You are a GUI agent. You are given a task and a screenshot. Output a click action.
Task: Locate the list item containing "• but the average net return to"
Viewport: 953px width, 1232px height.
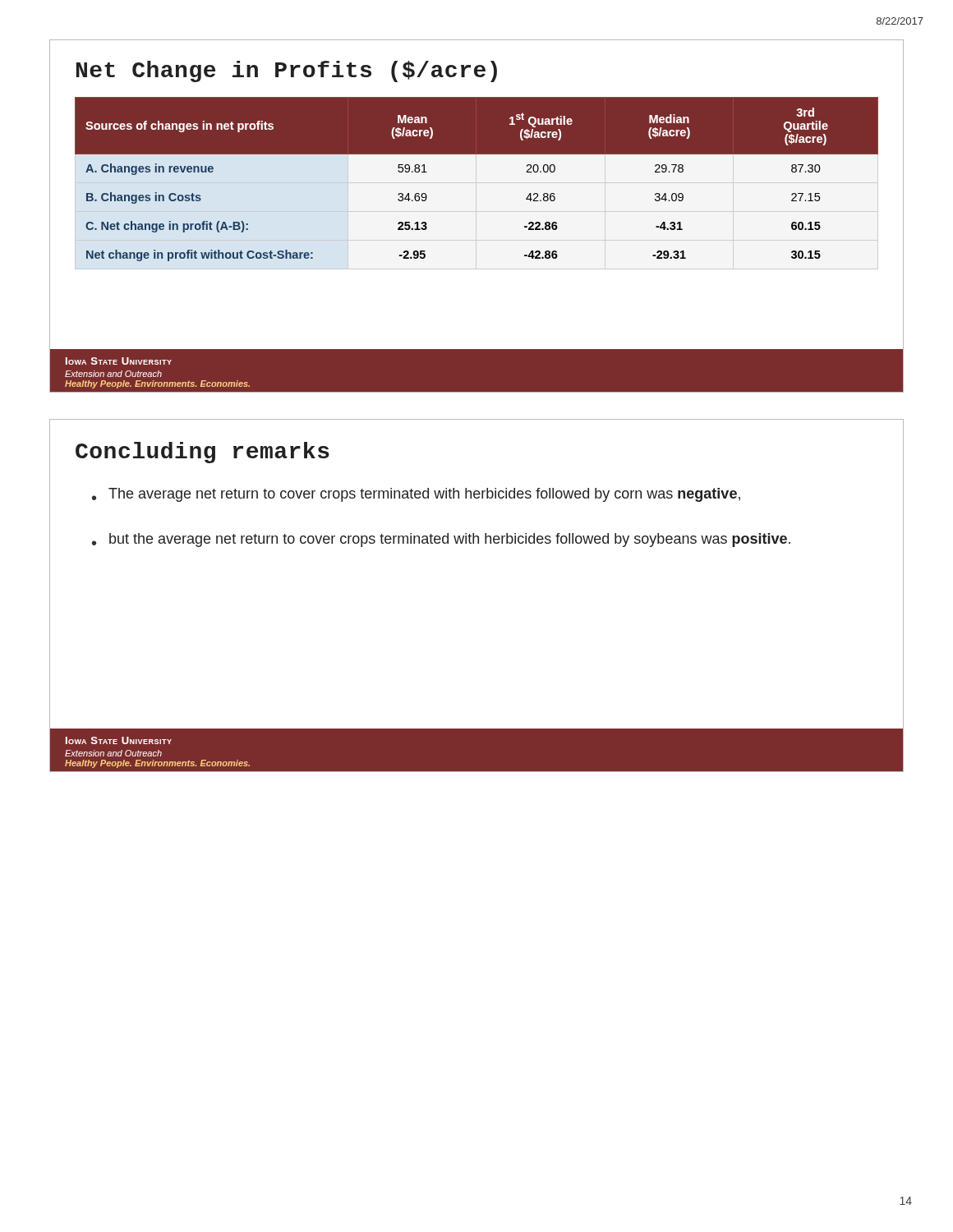click(441, 542)
